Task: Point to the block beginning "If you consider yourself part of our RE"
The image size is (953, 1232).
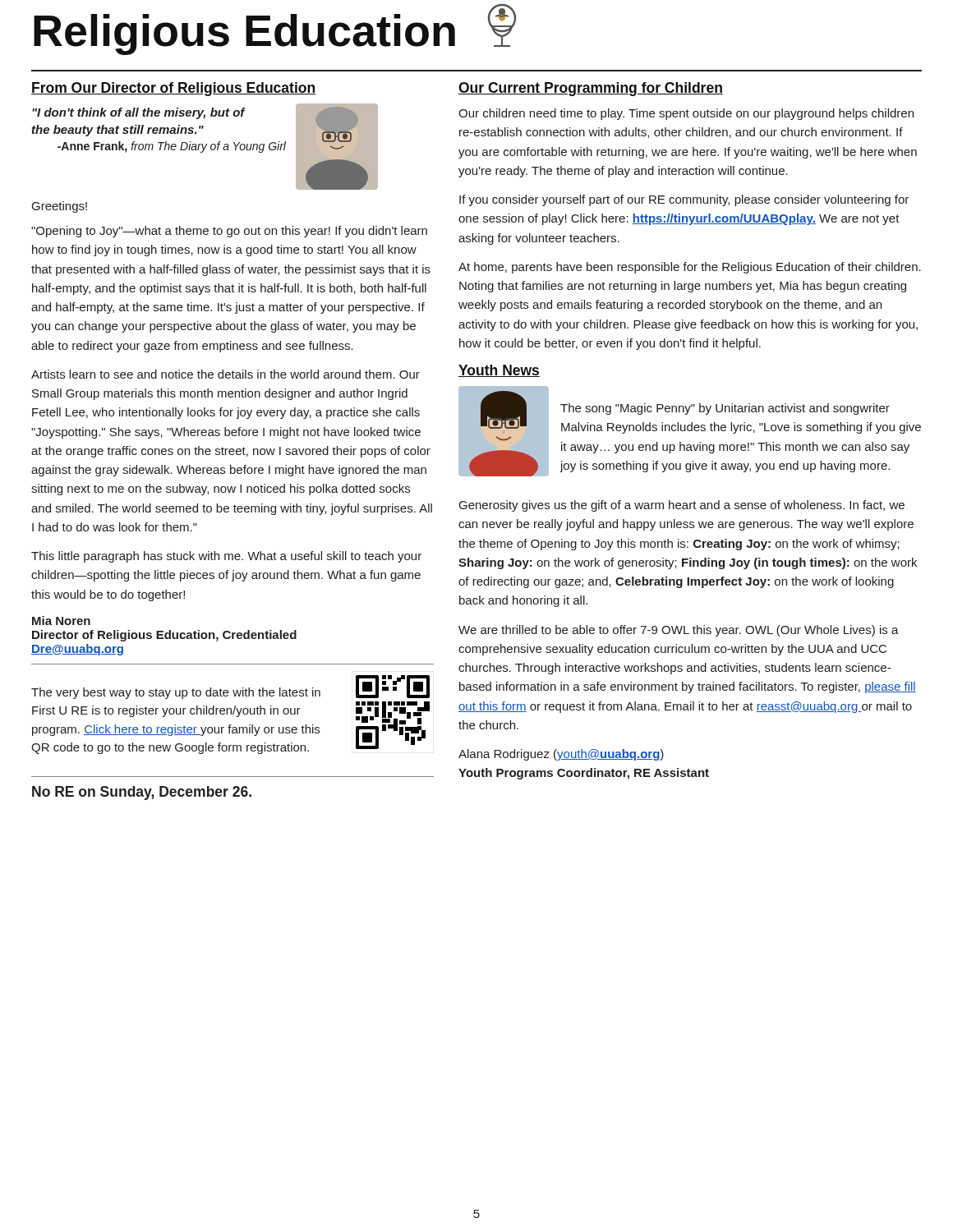Action: 690,218
